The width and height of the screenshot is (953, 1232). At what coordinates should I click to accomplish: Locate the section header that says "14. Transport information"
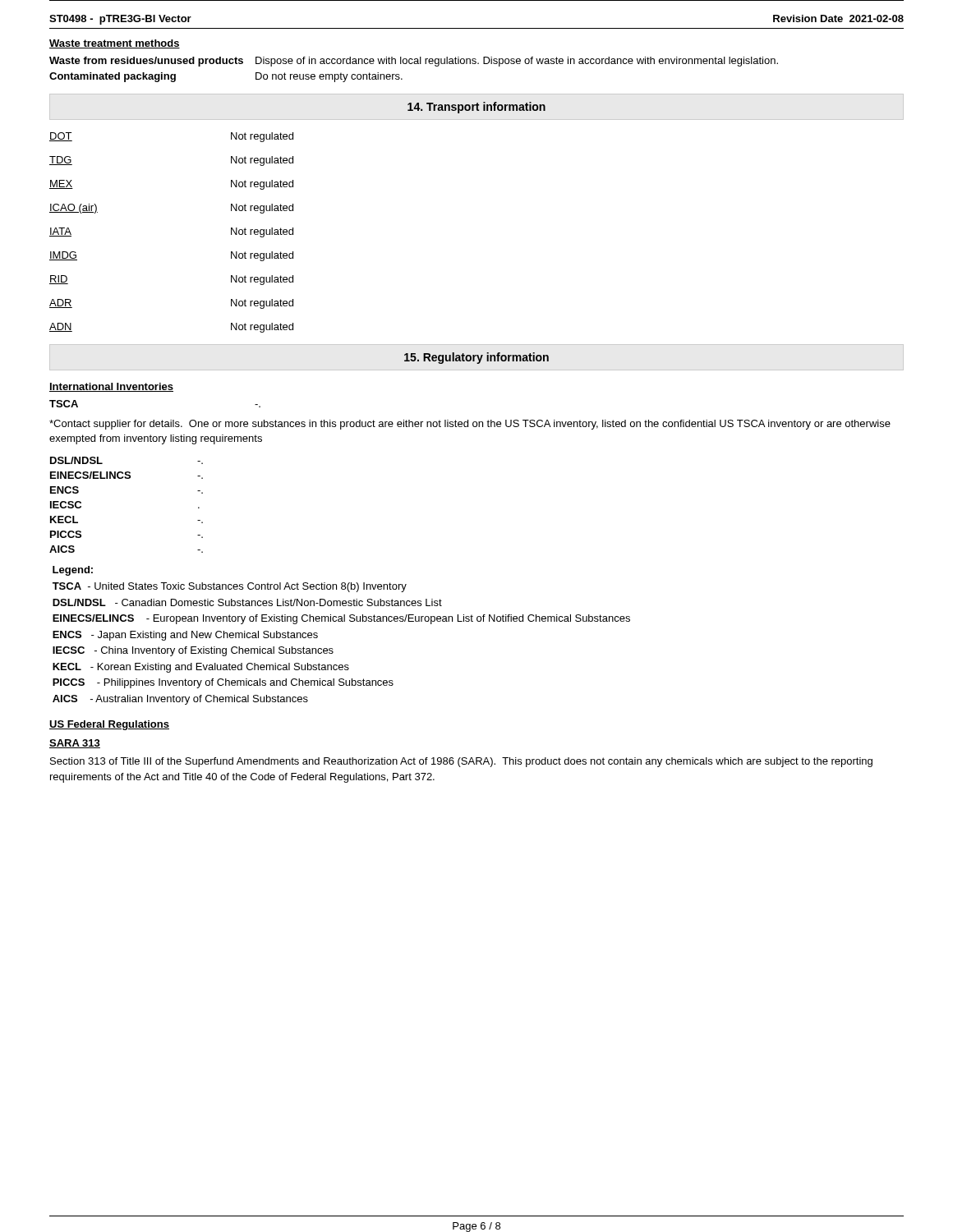[x=476, y=107]
